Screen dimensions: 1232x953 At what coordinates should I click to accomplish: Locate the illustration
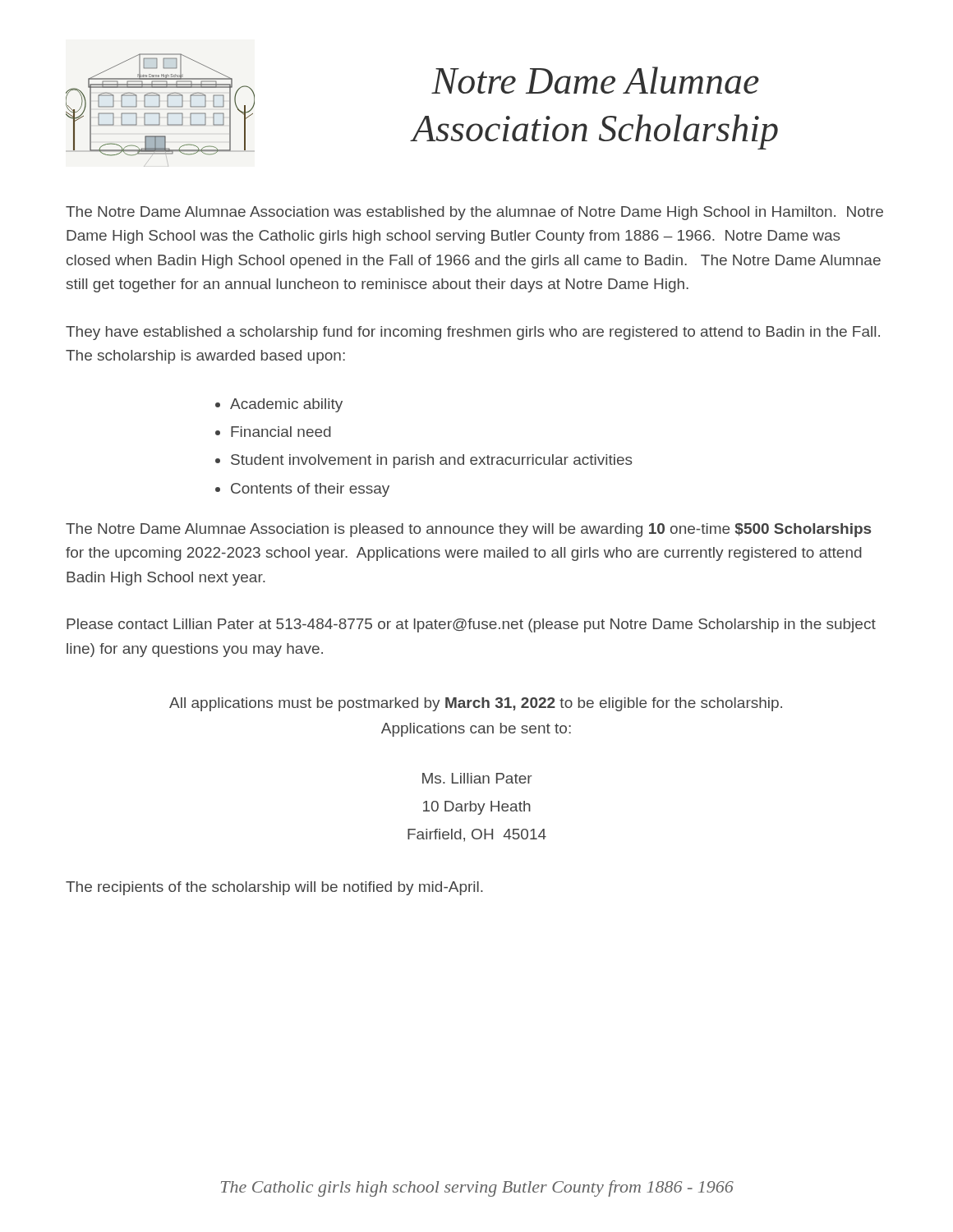[160, 105]
